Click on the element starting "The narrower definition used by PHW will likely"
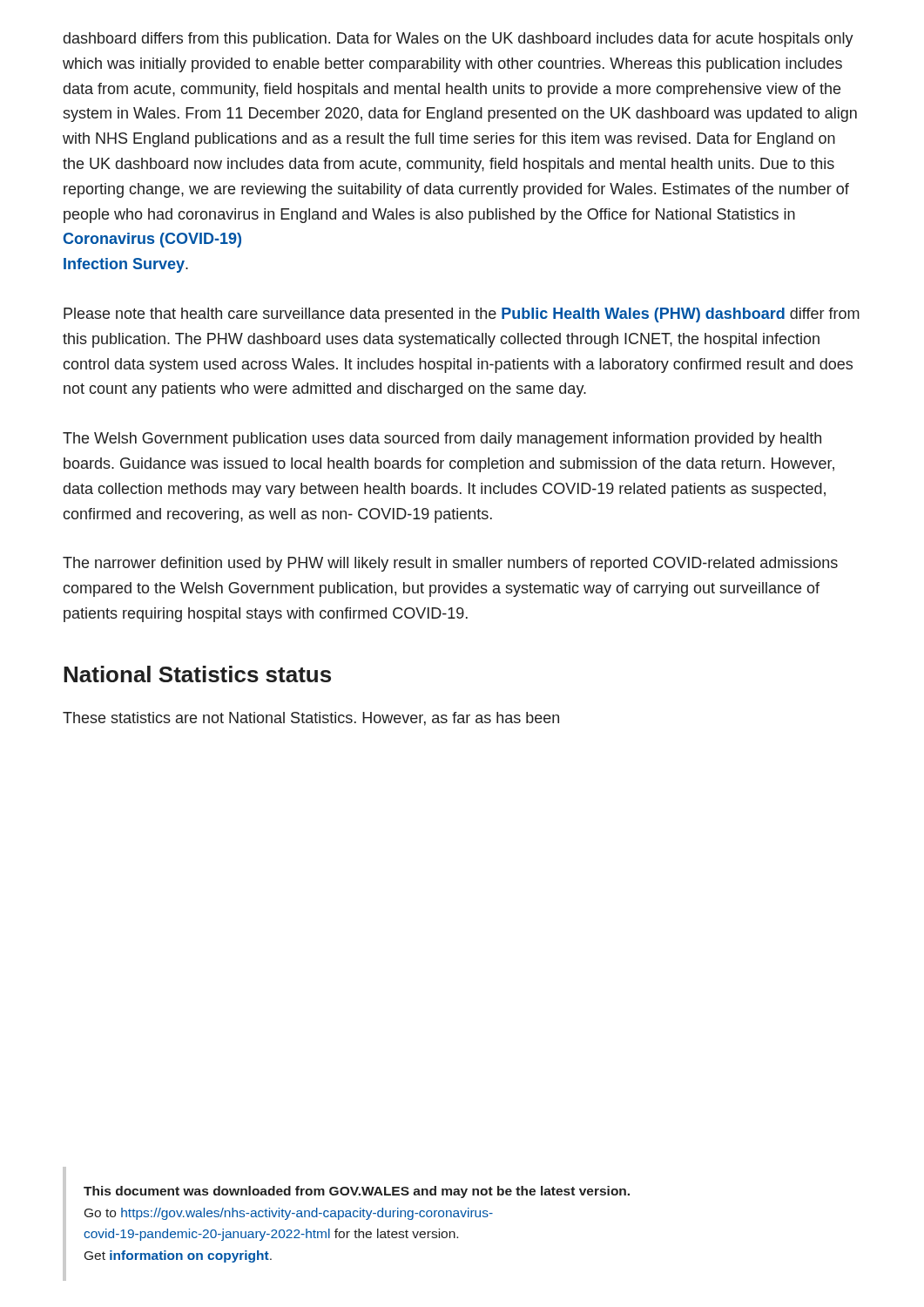The height and width of the screenshot is (1307, 924). click(x=450, y=588)
